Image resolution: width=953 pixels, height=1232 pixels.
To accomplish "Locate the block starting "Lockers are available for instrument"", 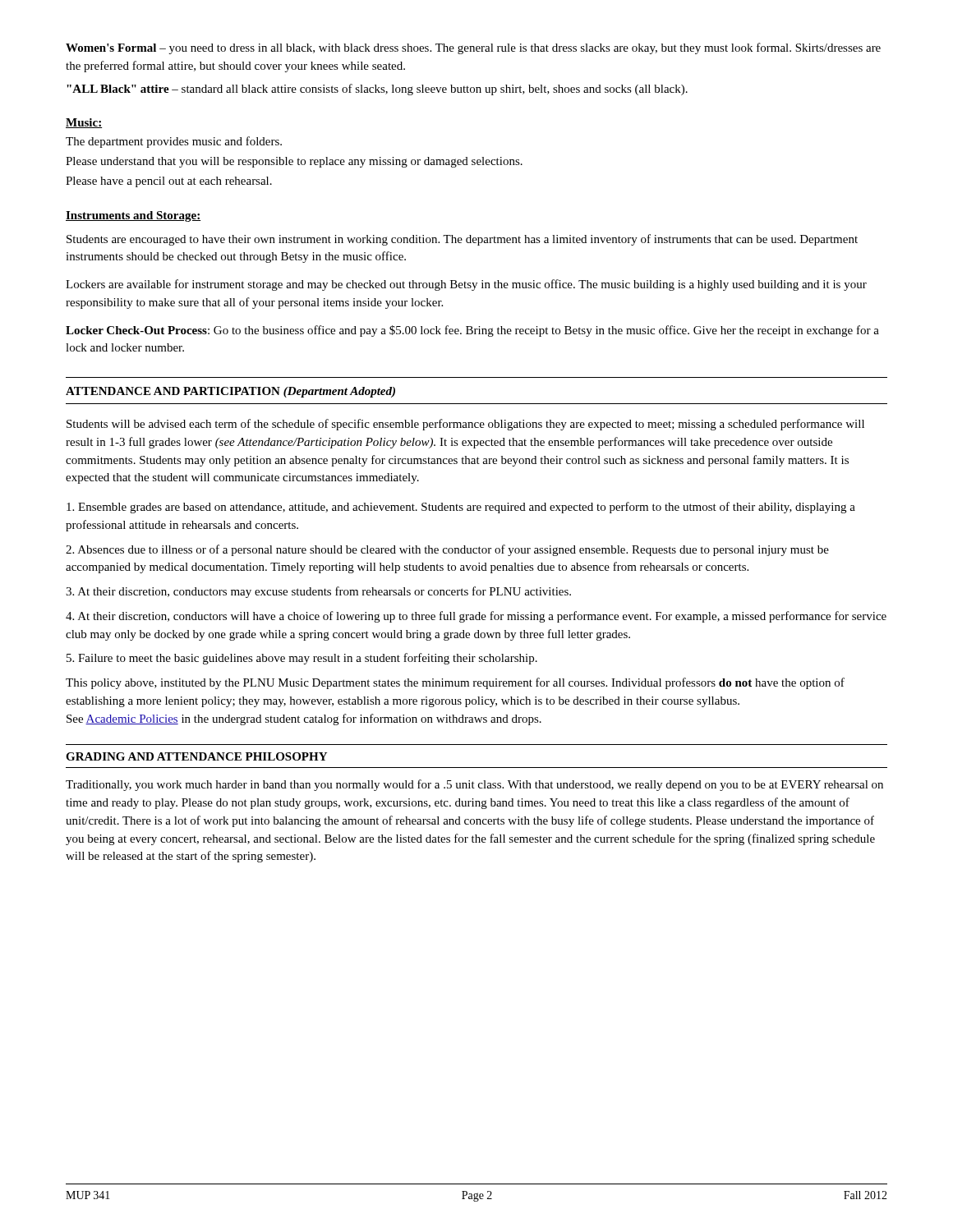I will (x=466, y=293).
